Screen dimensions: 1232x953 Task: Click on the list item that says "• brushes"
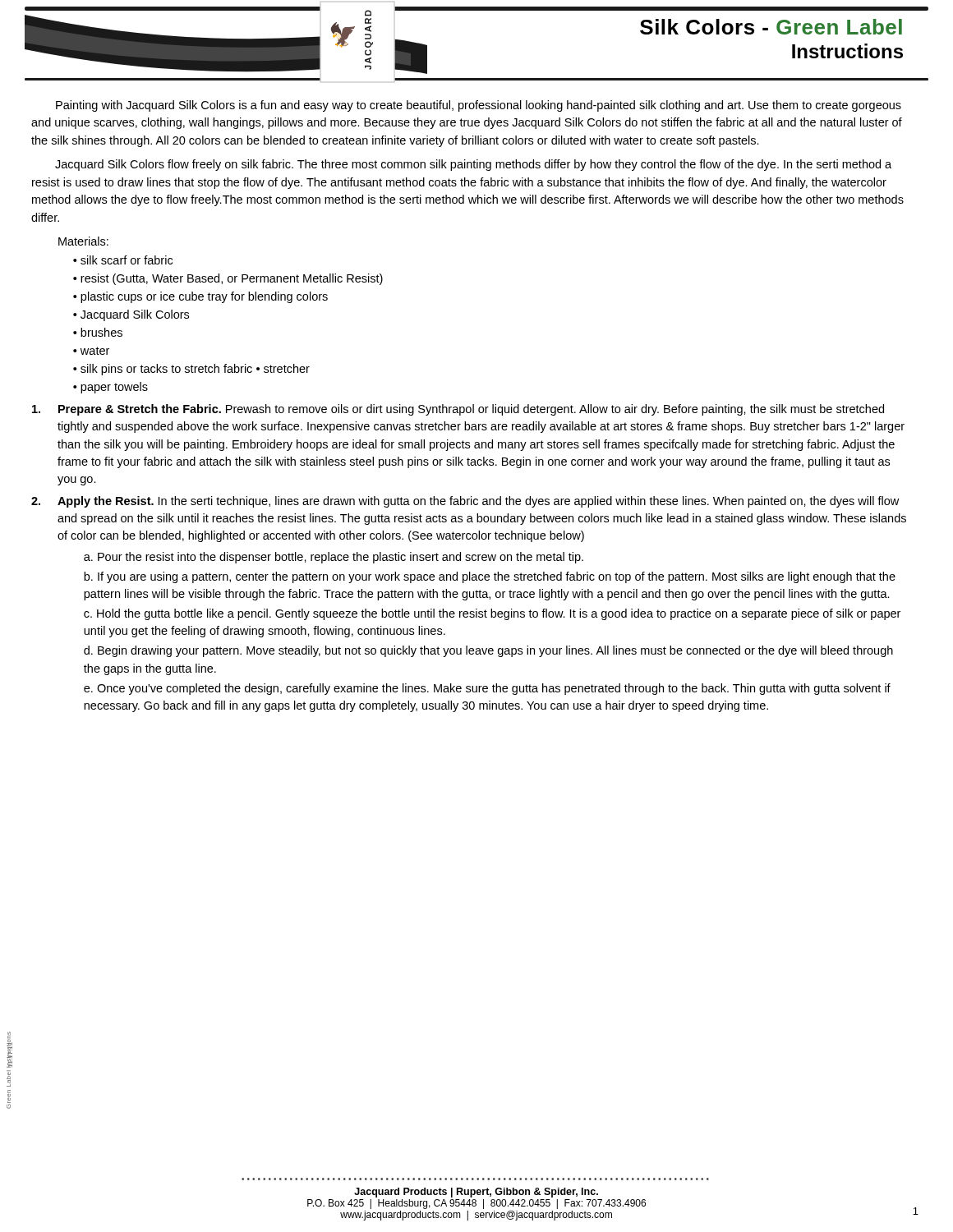click(98, 333)
